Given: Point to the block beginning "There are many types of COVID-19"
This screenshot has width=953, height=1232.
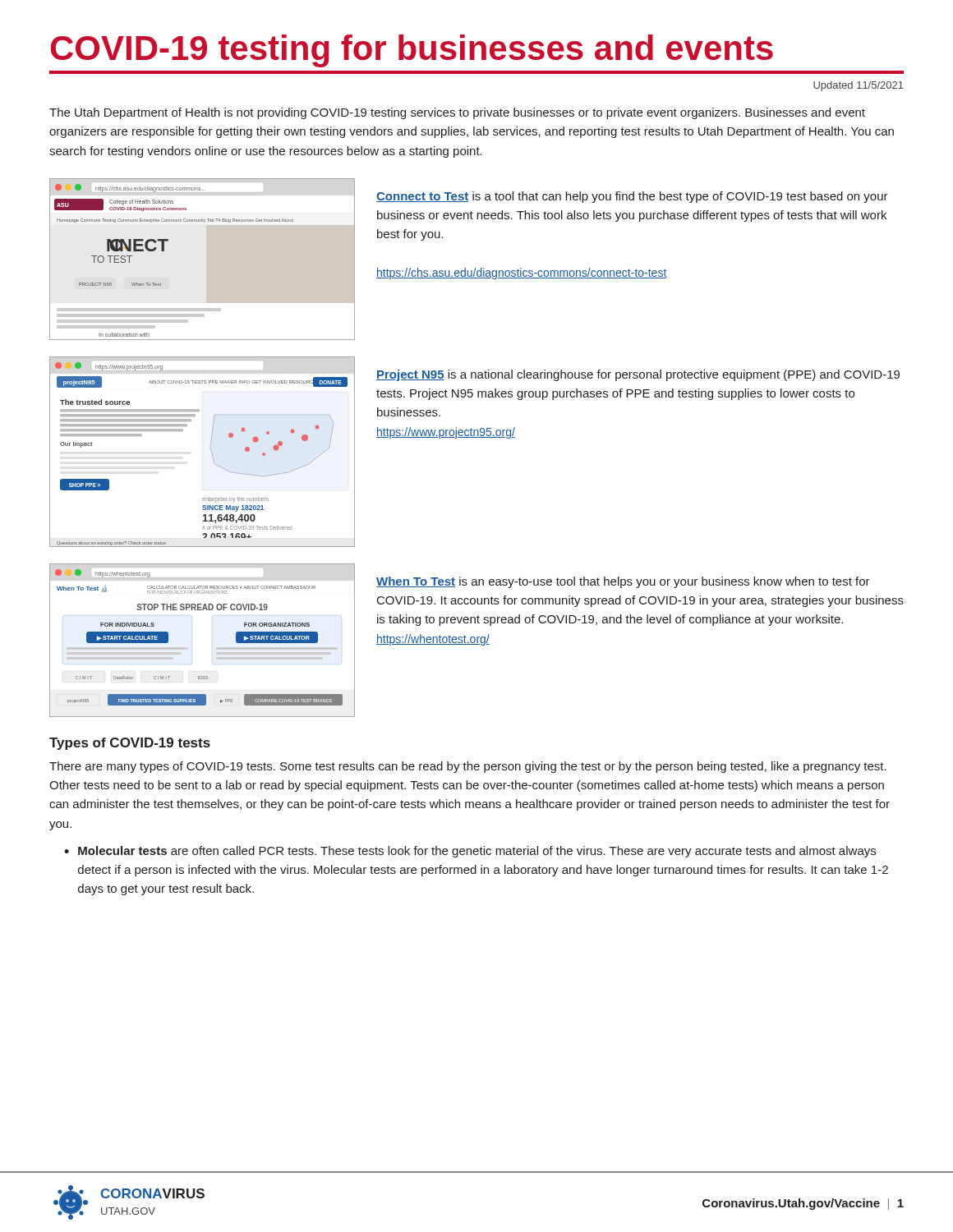Looking at the screenshot, I should (469, 795).
